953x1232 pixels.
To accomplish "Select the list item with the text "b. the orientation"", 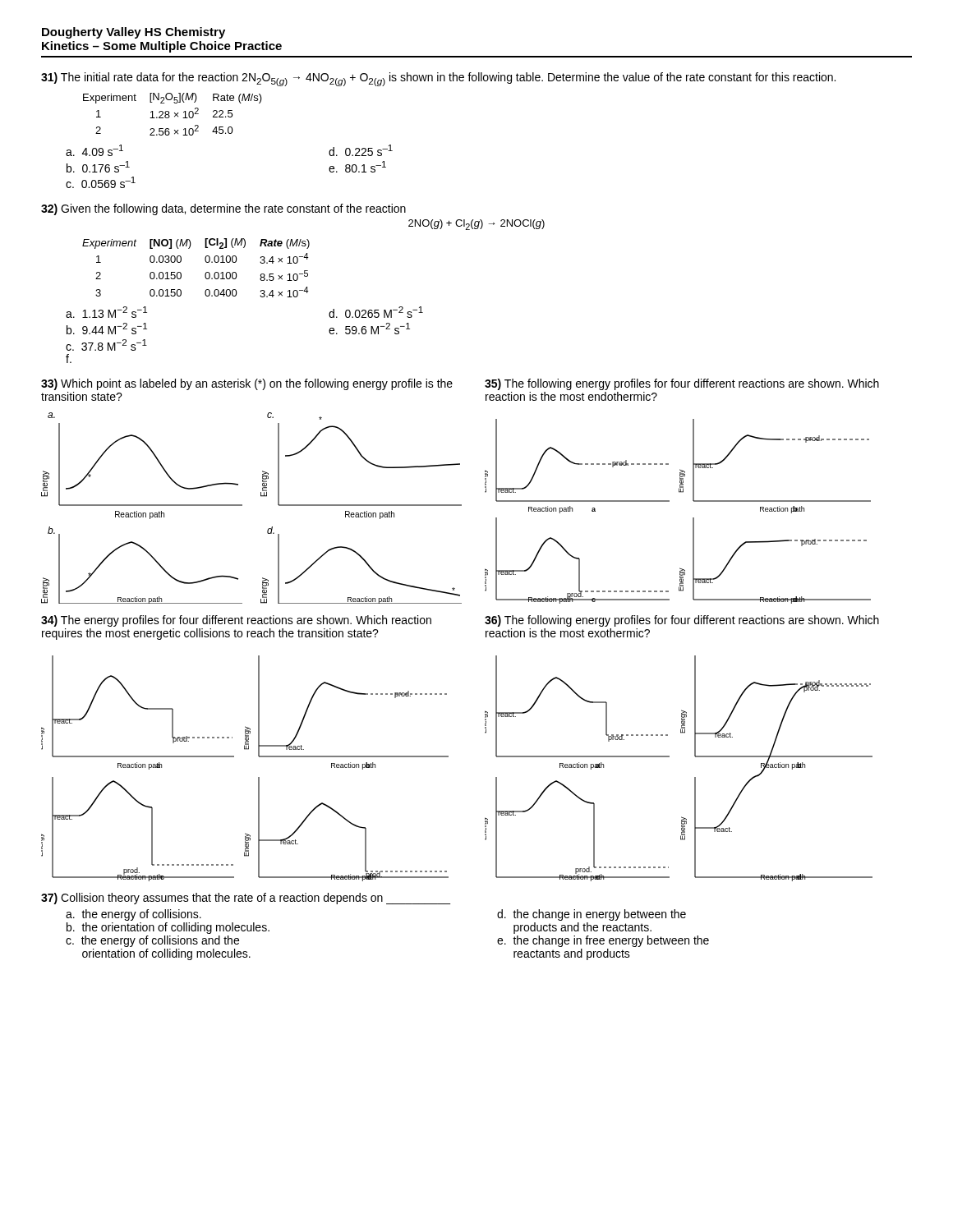I will [x=168, y=927].
